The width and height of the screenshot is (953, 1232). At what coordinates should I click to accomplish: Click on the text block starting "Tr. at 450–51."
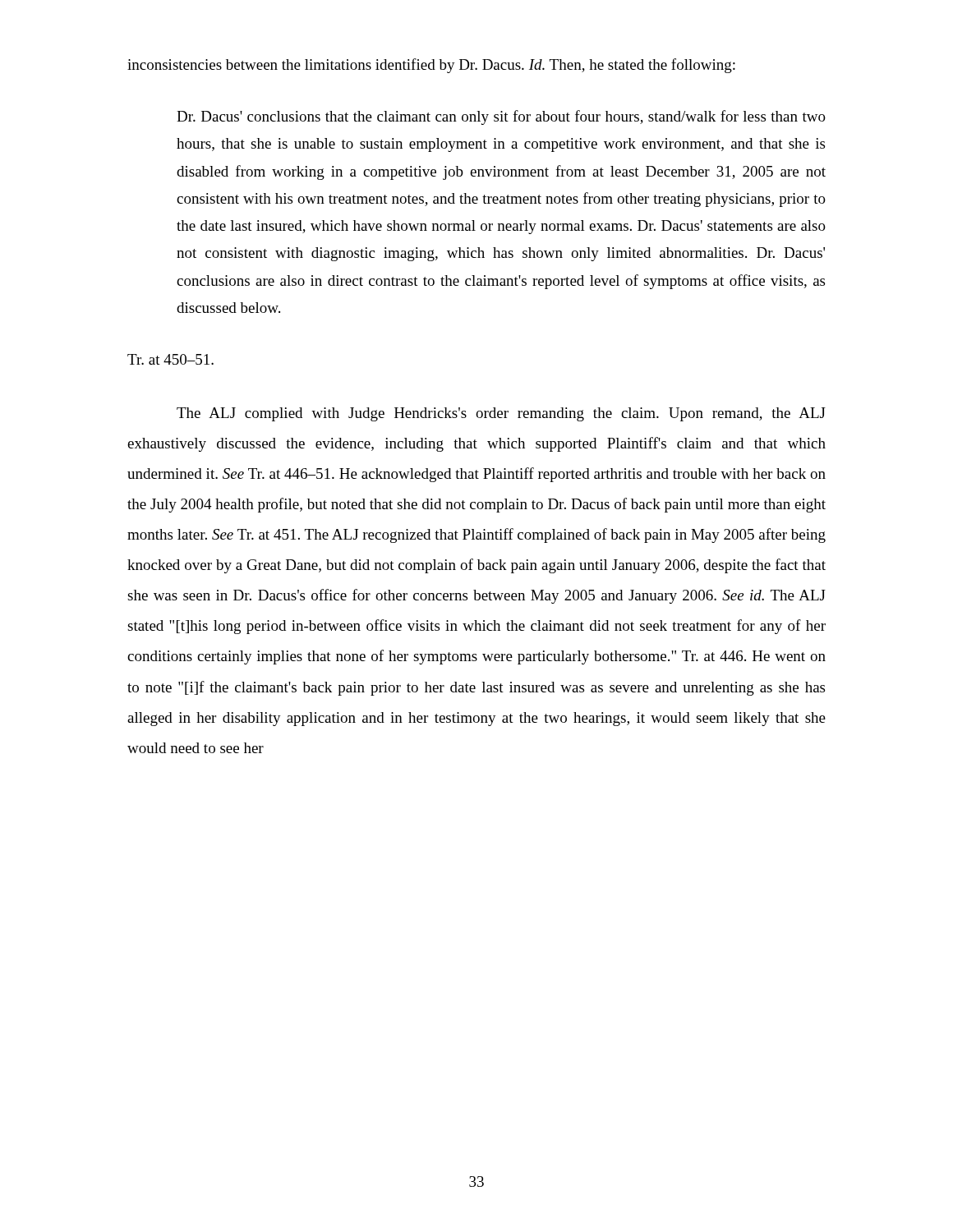pos(171,359)
